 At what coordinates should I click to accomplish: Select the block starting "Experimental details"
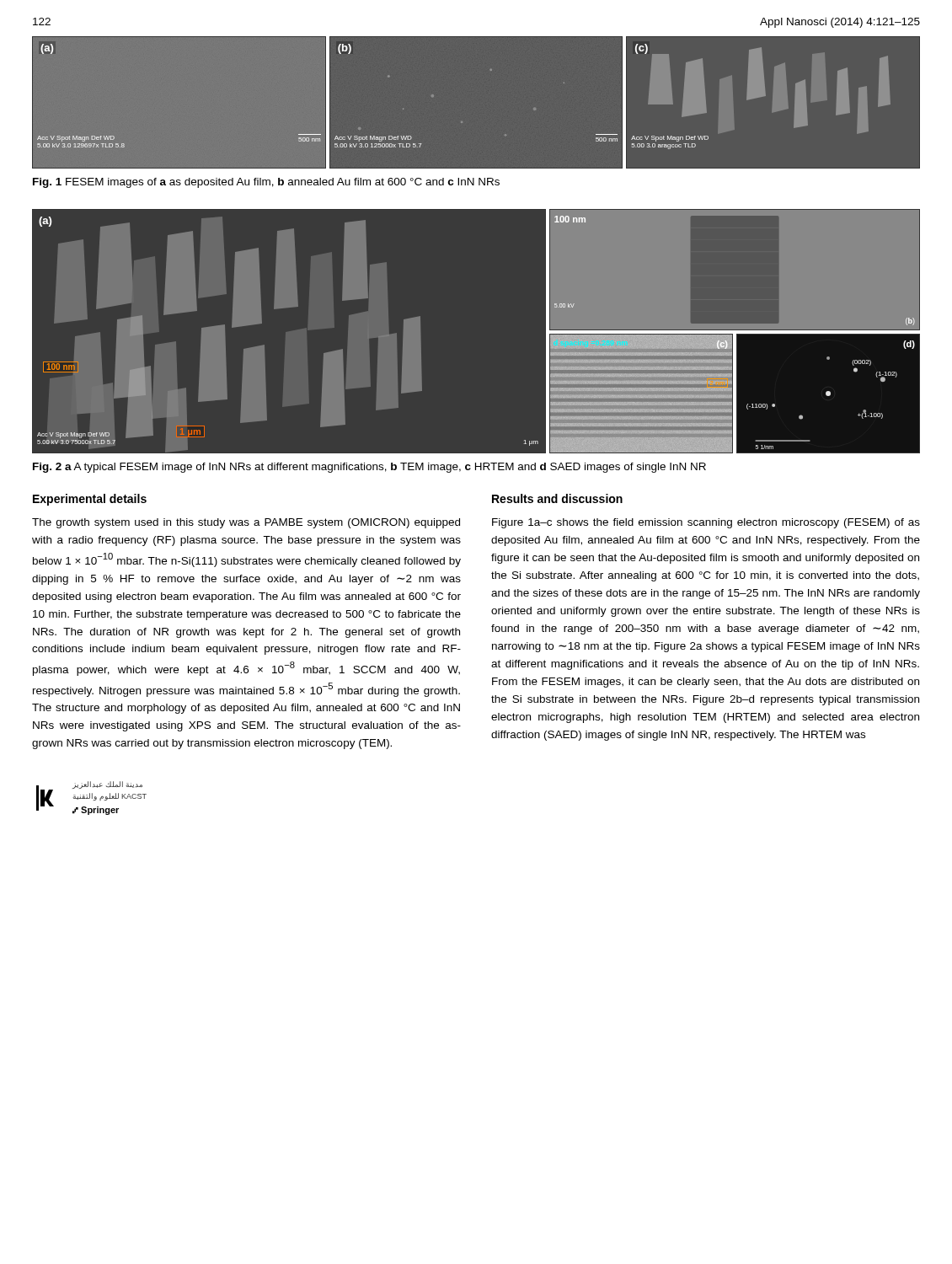click(x=89, y=499)
